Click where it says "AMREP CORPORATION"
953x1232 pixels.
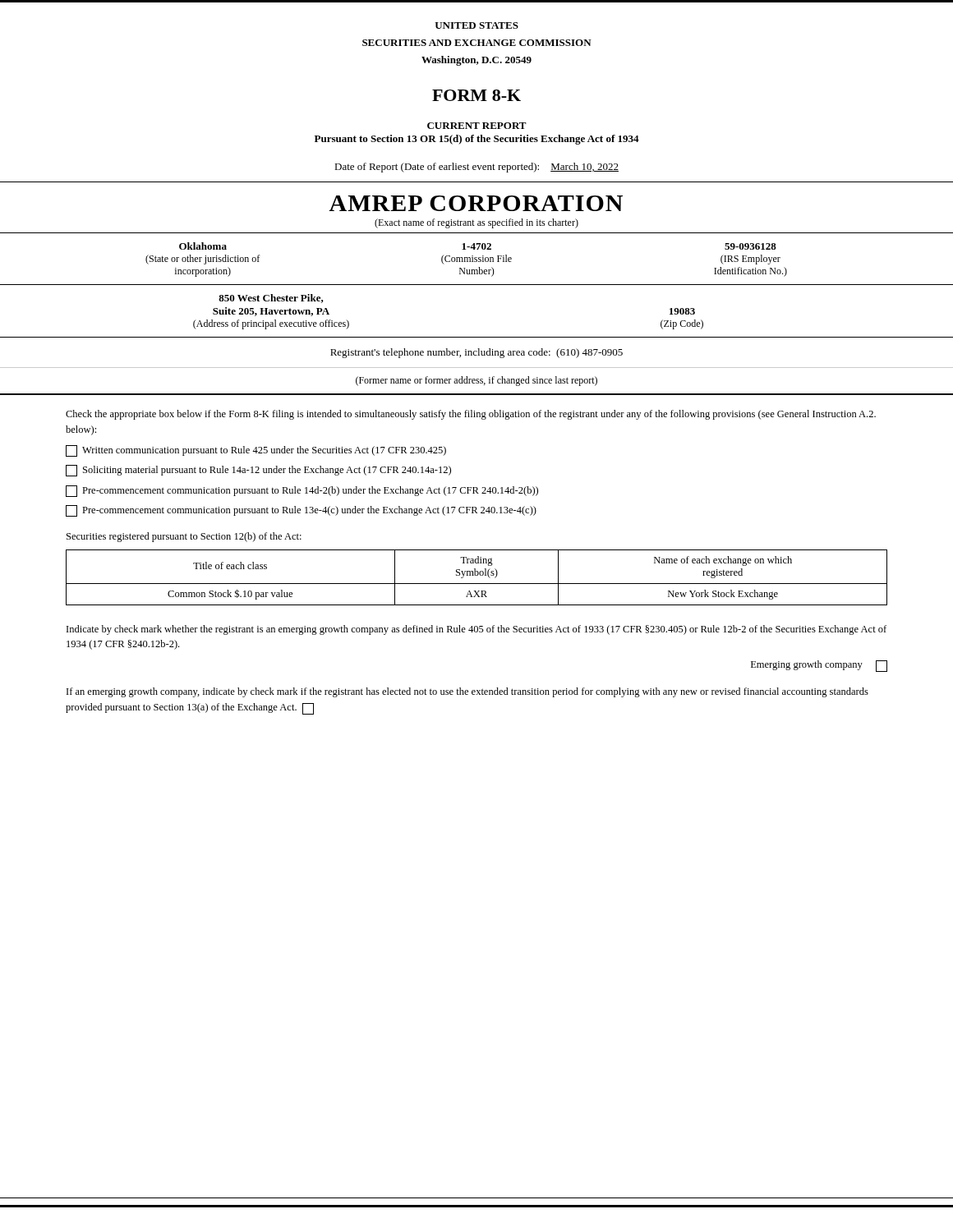coord(476,203)
